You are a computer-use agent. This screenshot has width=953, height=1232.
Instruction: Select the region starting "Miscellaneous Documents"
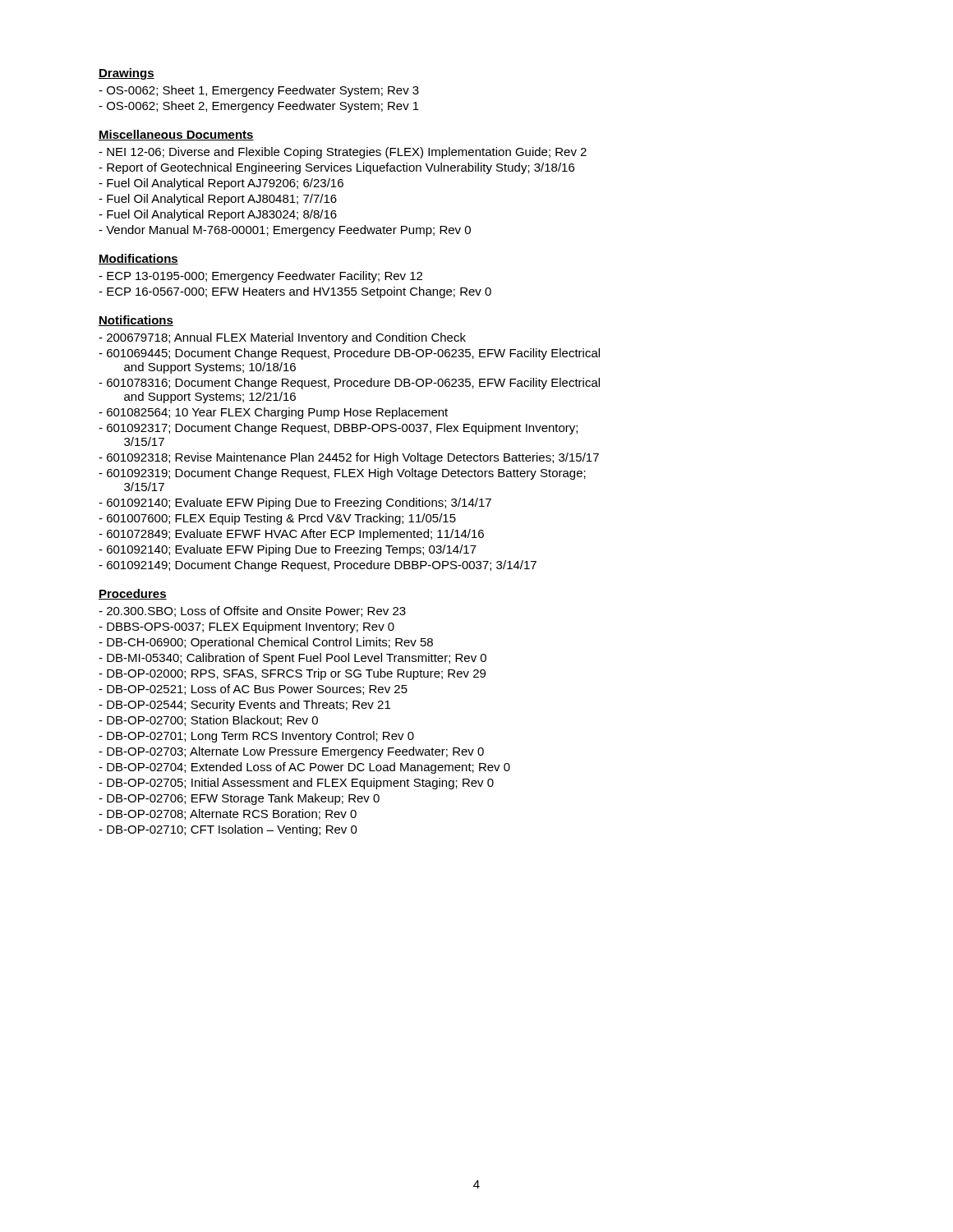click(x=176, y=134)
